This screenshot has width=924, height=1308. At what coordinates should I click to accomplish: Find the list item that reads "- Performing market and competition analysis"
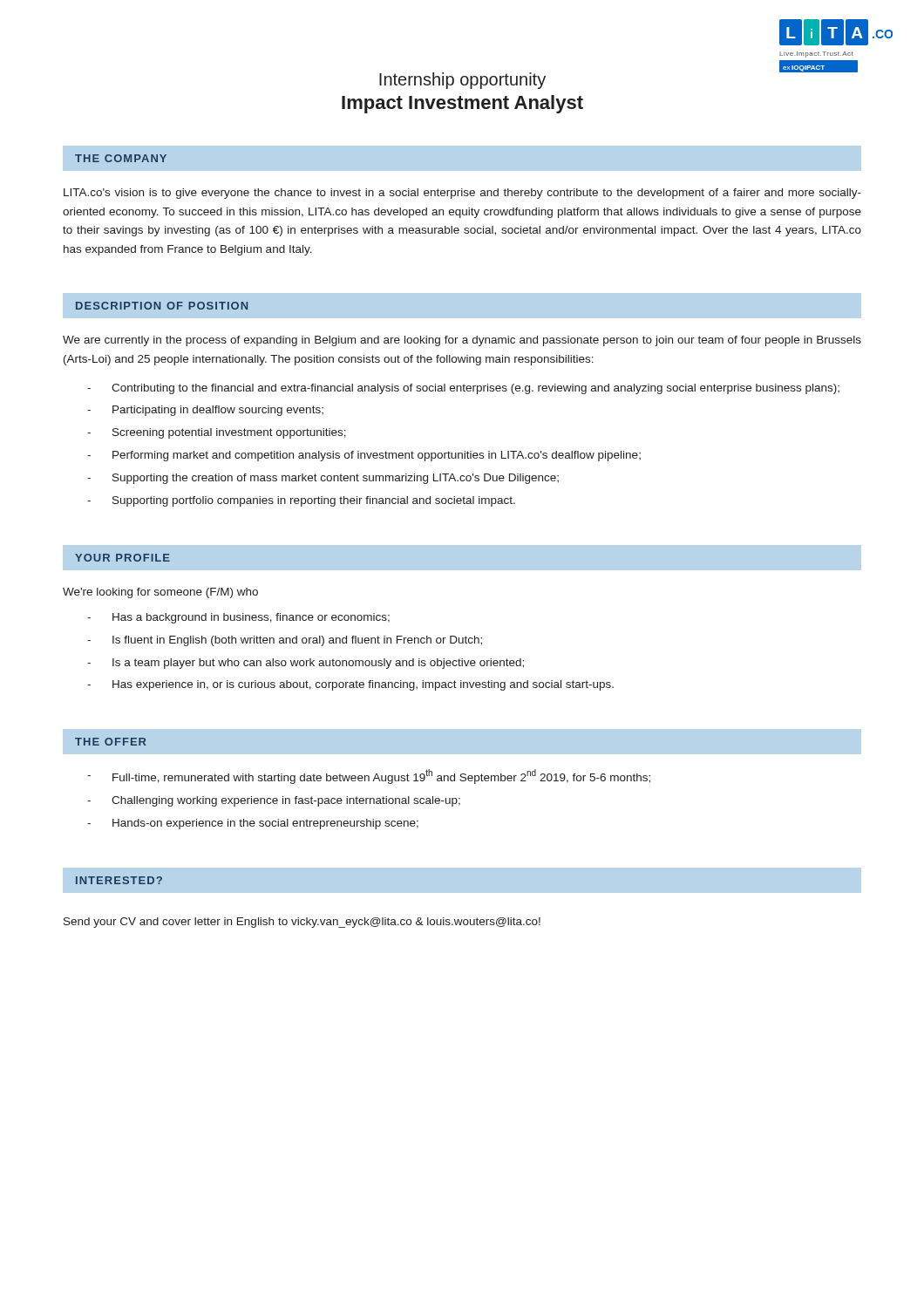pyautogui.click(x=462, y=456)
